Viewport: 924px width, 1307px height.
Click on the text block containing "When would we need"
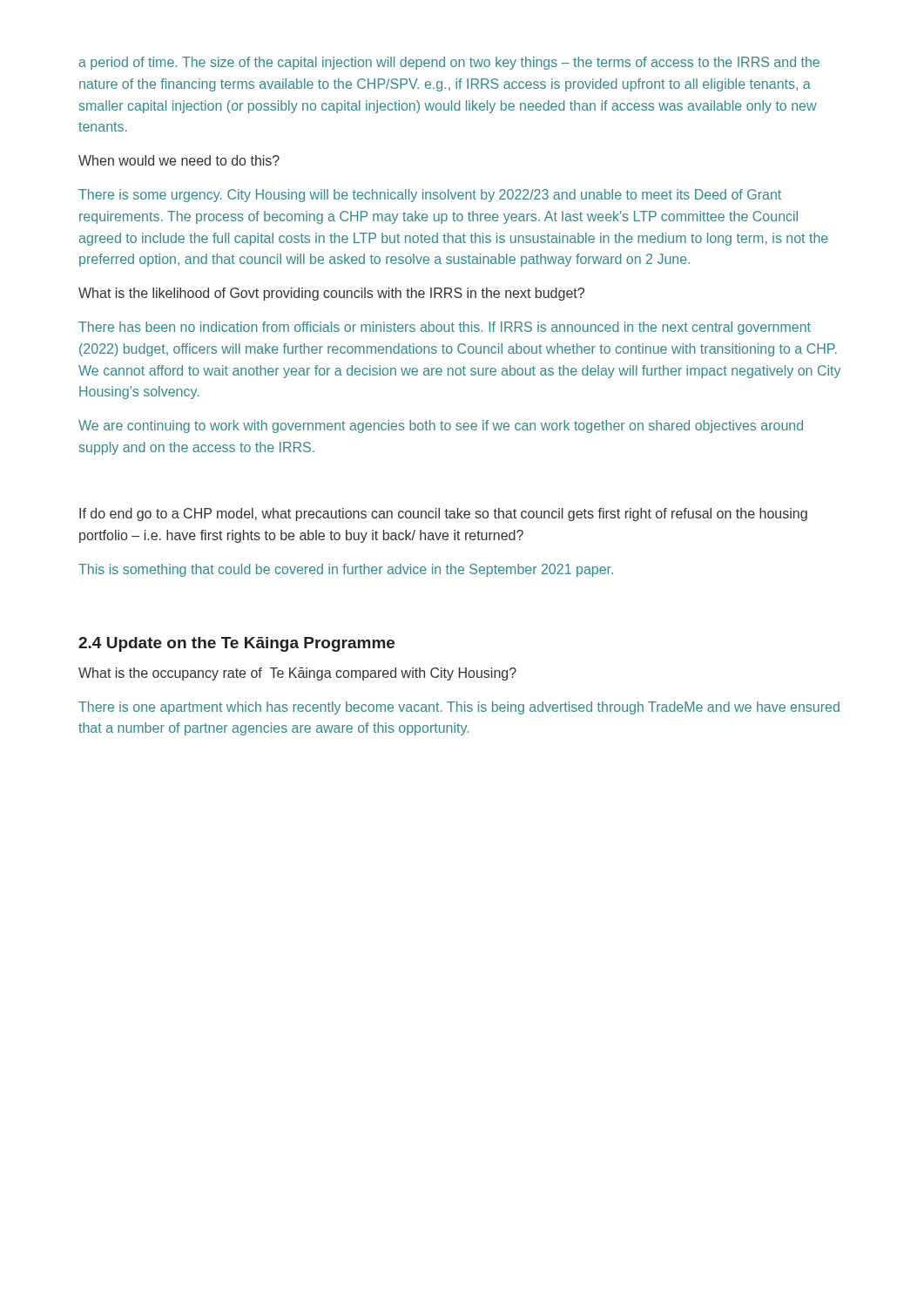click(x=179, y=161)
